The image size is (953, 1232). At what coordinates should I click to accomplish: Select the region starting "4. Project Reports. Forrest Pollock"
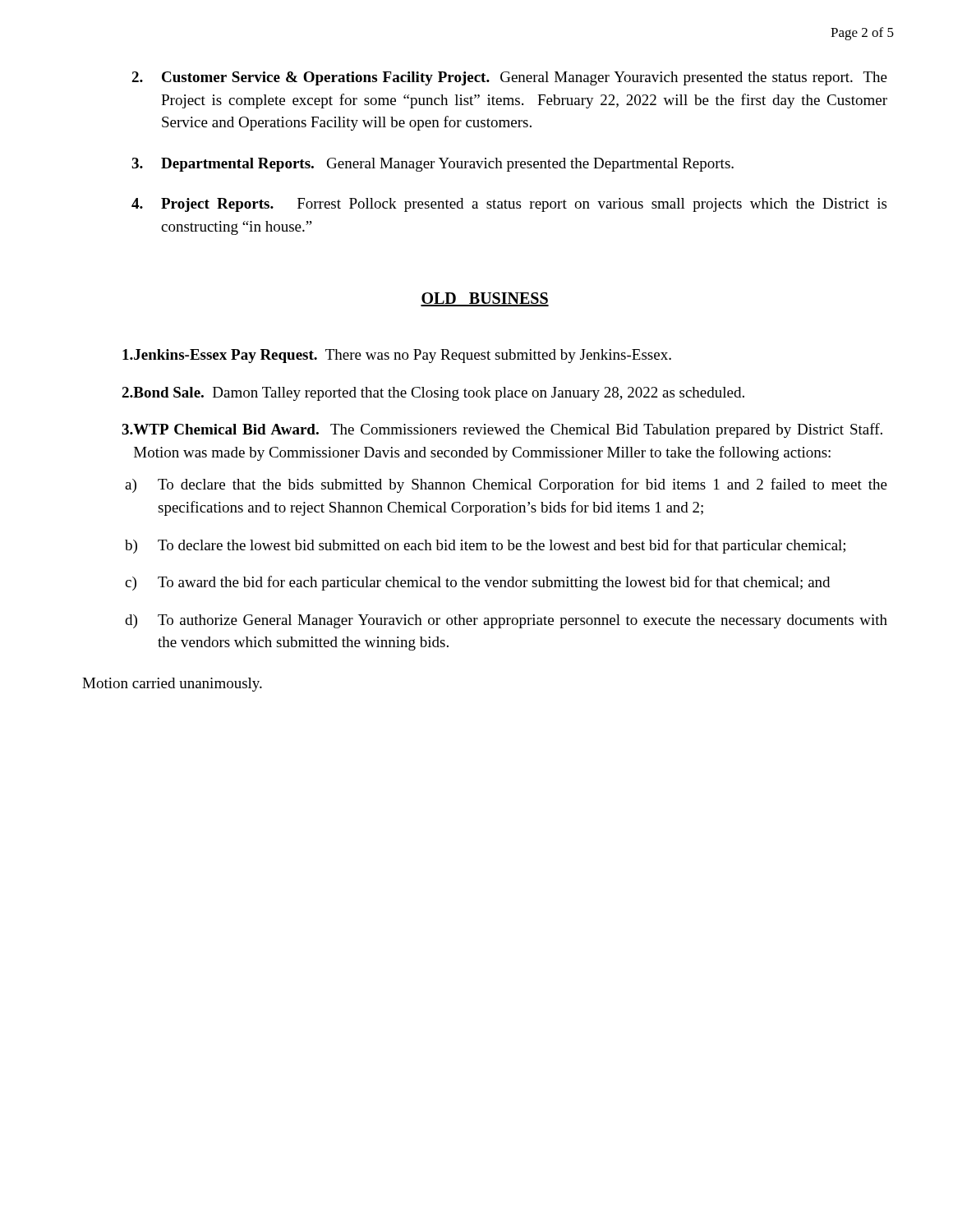[x=509, y=215]
